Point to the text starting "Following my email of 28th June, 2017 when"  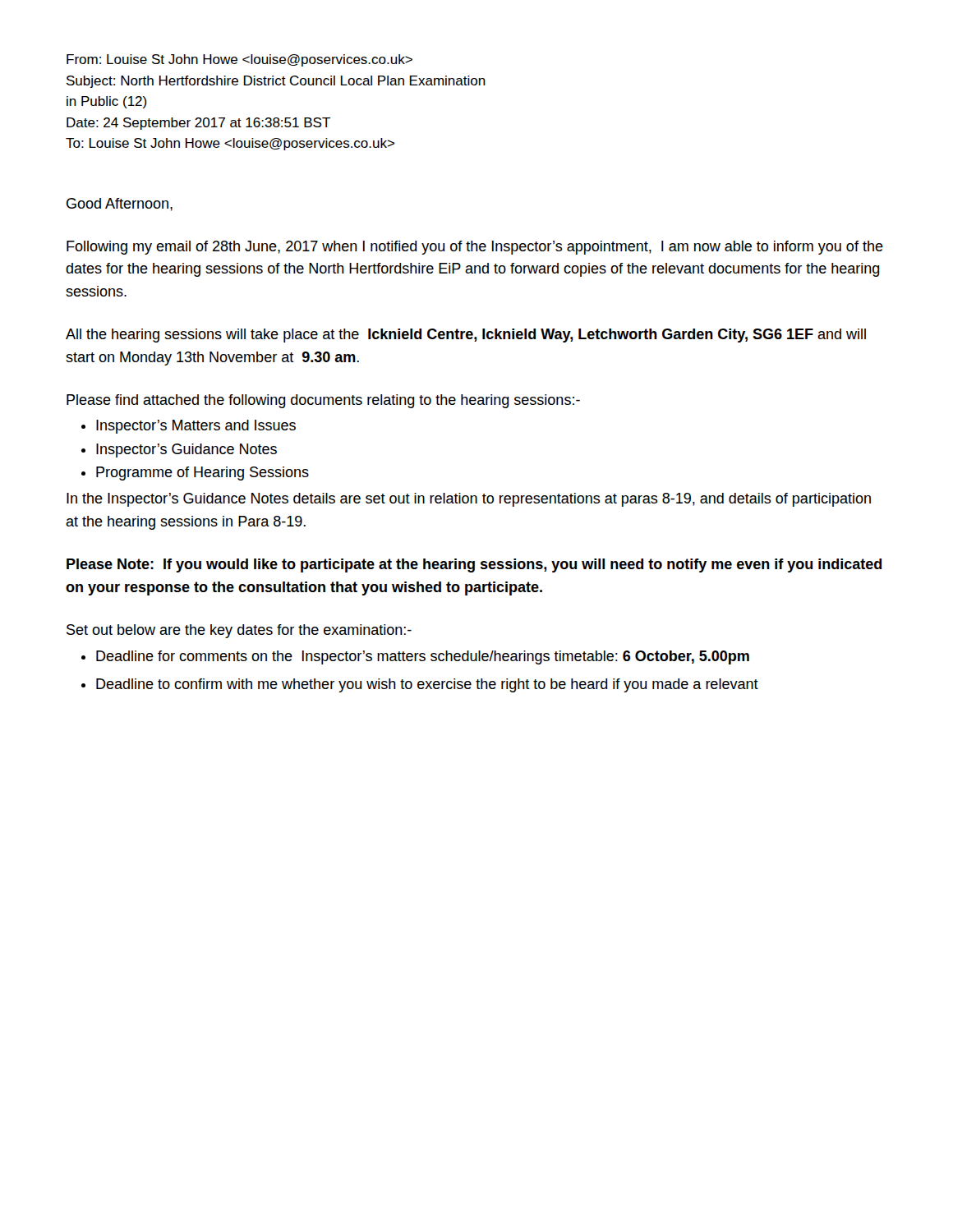474,269
